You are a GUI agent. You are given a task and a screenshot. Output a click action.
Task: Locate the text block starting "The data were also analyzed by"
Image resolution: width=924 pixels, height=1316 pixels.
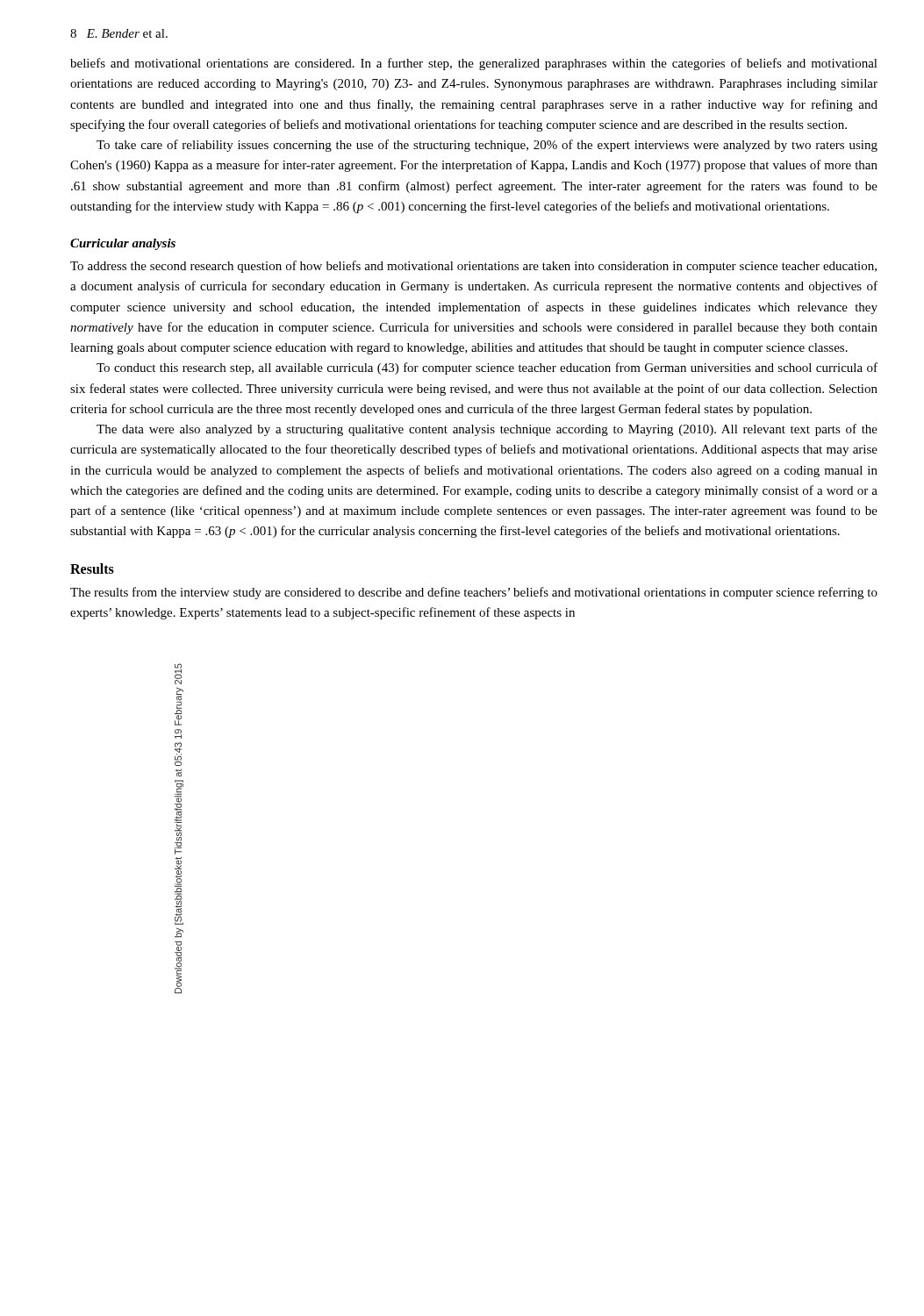point(474,481)
